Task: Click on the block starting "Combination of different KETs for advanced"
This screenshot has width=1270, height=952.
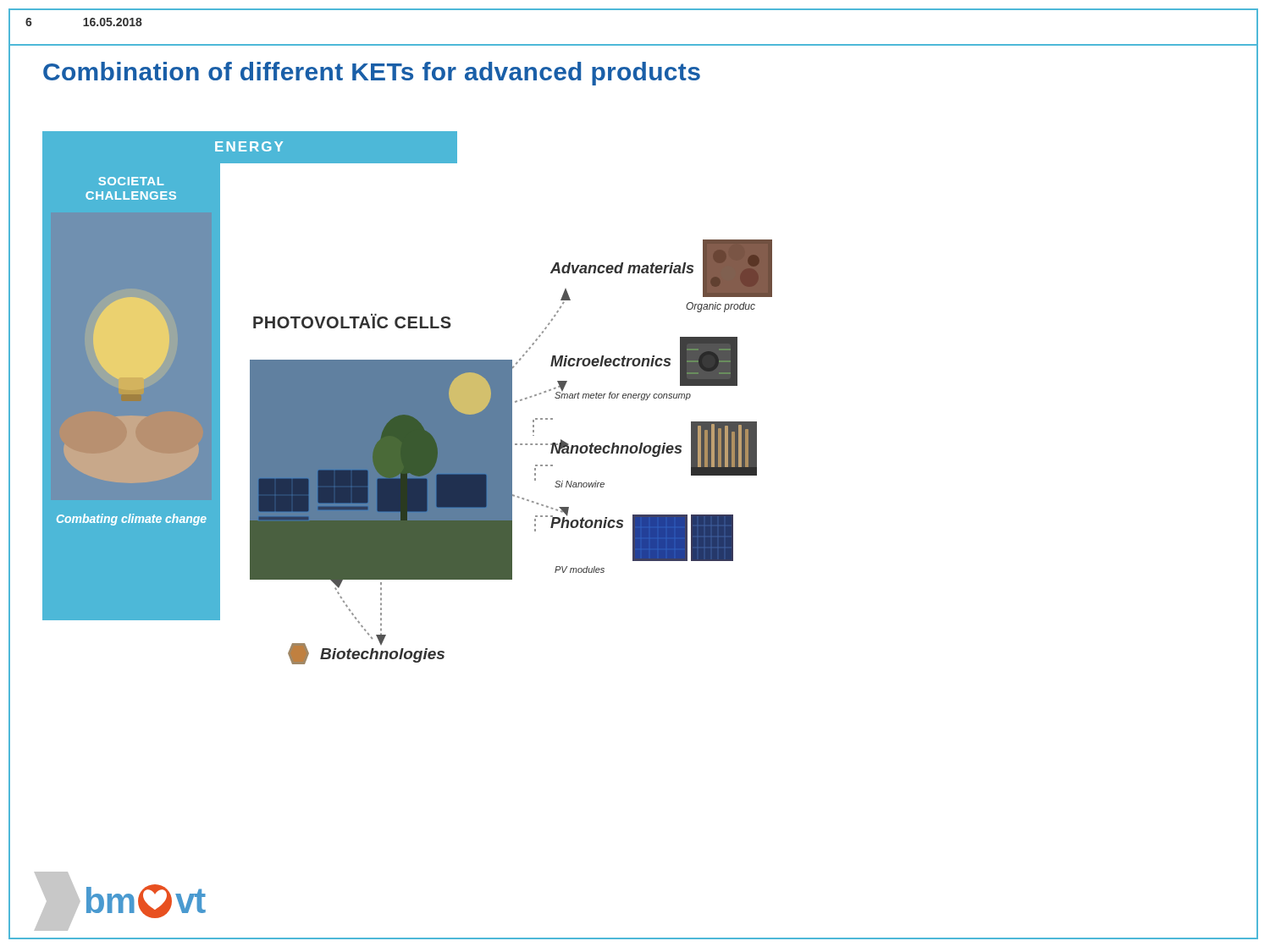Action: pyautogui.click(x=372, y=71)
